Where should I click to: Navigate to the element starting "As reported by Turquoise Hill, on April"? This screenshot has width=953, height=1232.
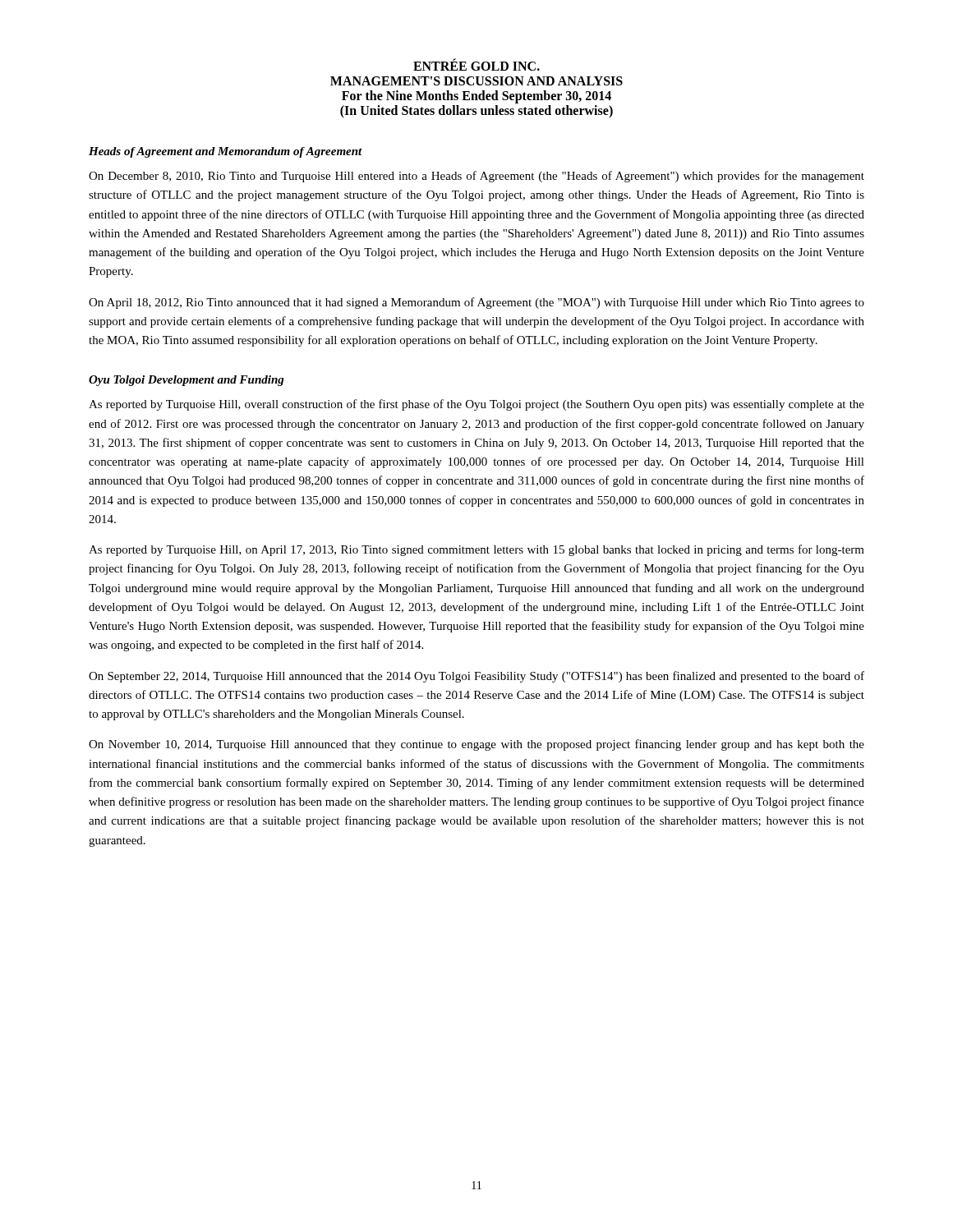476,597
